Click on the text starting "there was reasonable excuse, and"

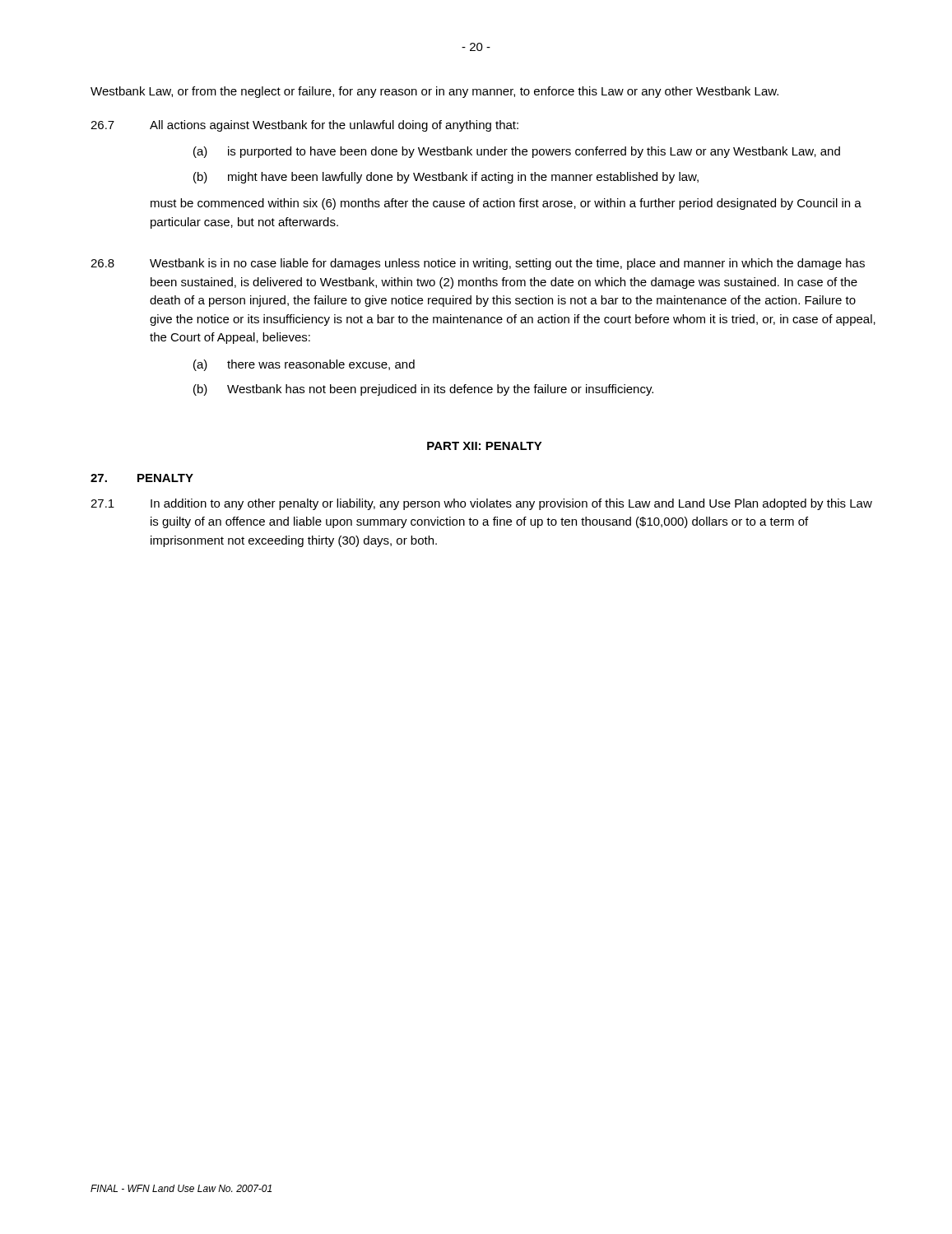(321, 364)
